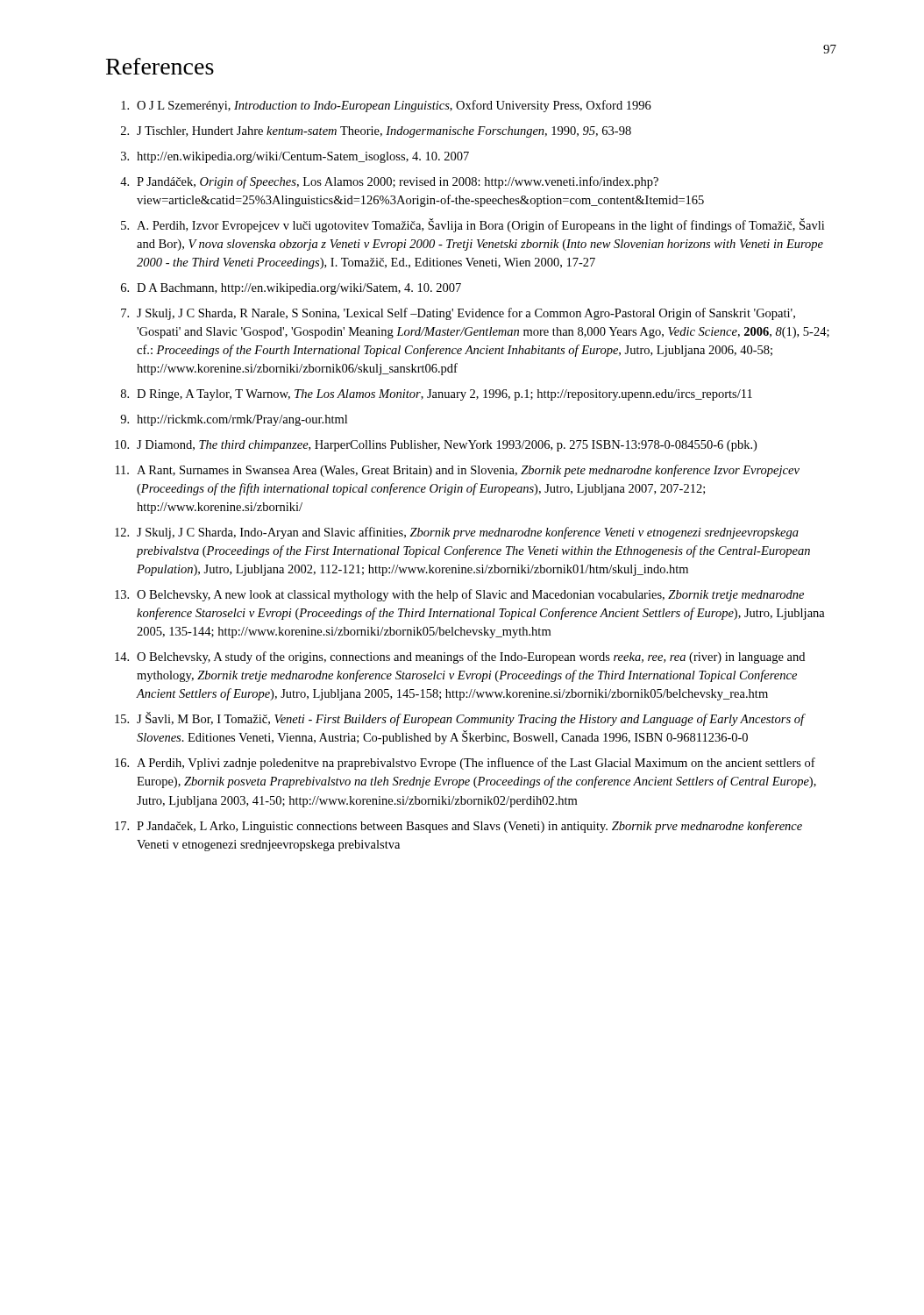
Task: Locate the block of text that opens with "5. A. Perdih, Izvor Evropejcev v luči"
Action: coord(471,244)
